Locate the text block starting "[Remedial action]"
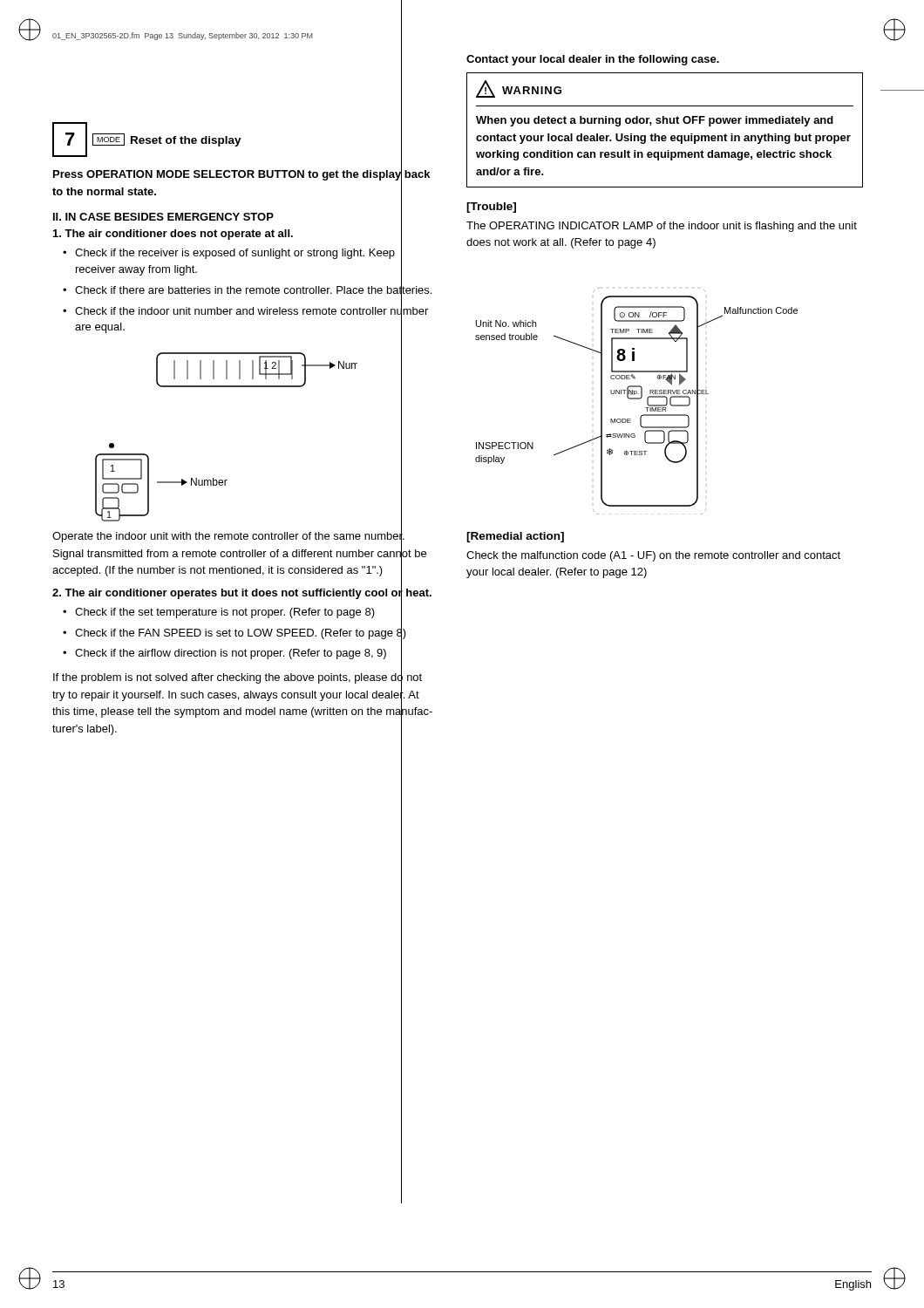This screenshot has height=1308, width=924. pyautogui.click(x=515, y=536)
